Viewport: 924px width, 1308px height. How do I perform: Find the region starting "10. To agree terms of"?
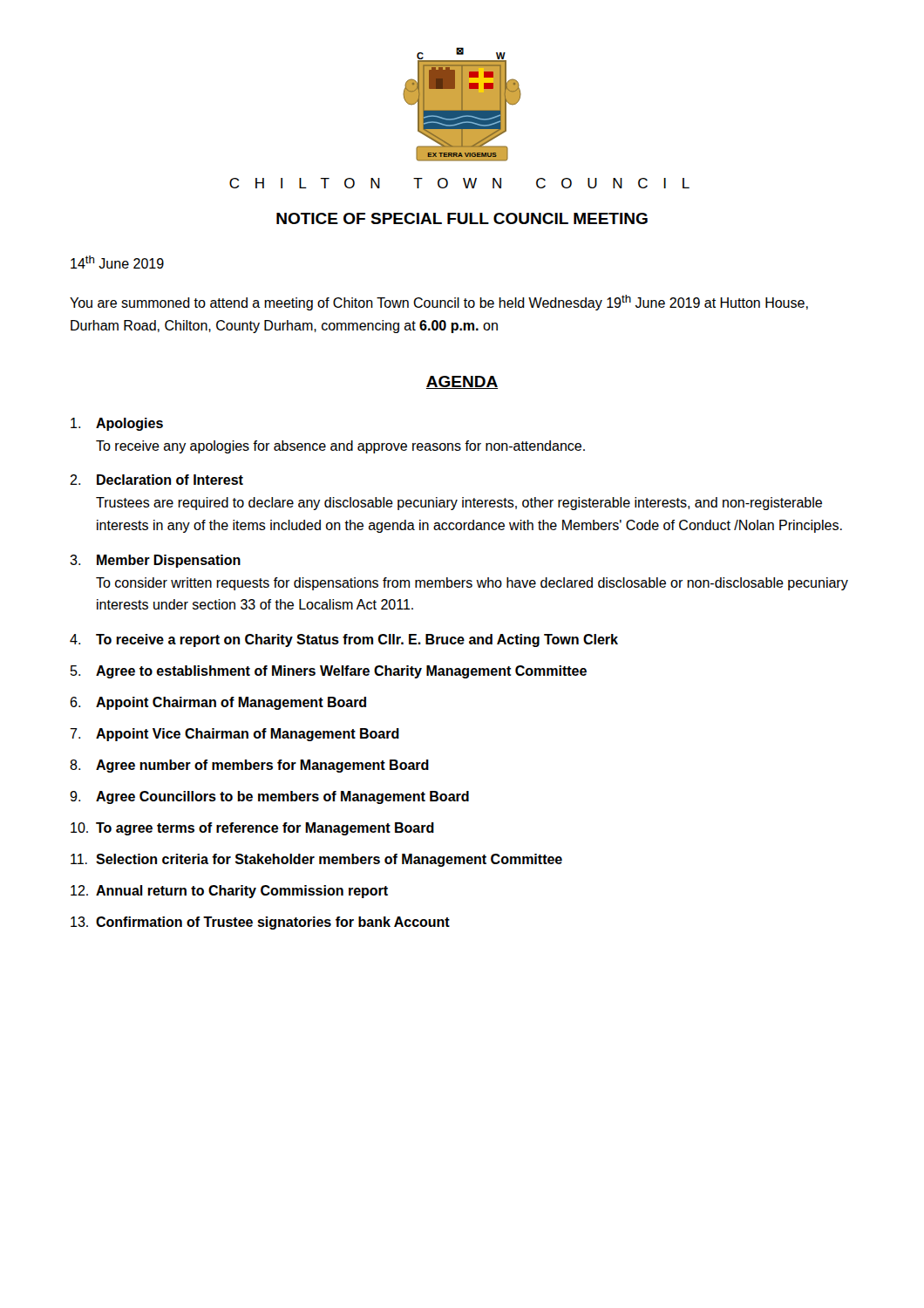pos(252,828)
